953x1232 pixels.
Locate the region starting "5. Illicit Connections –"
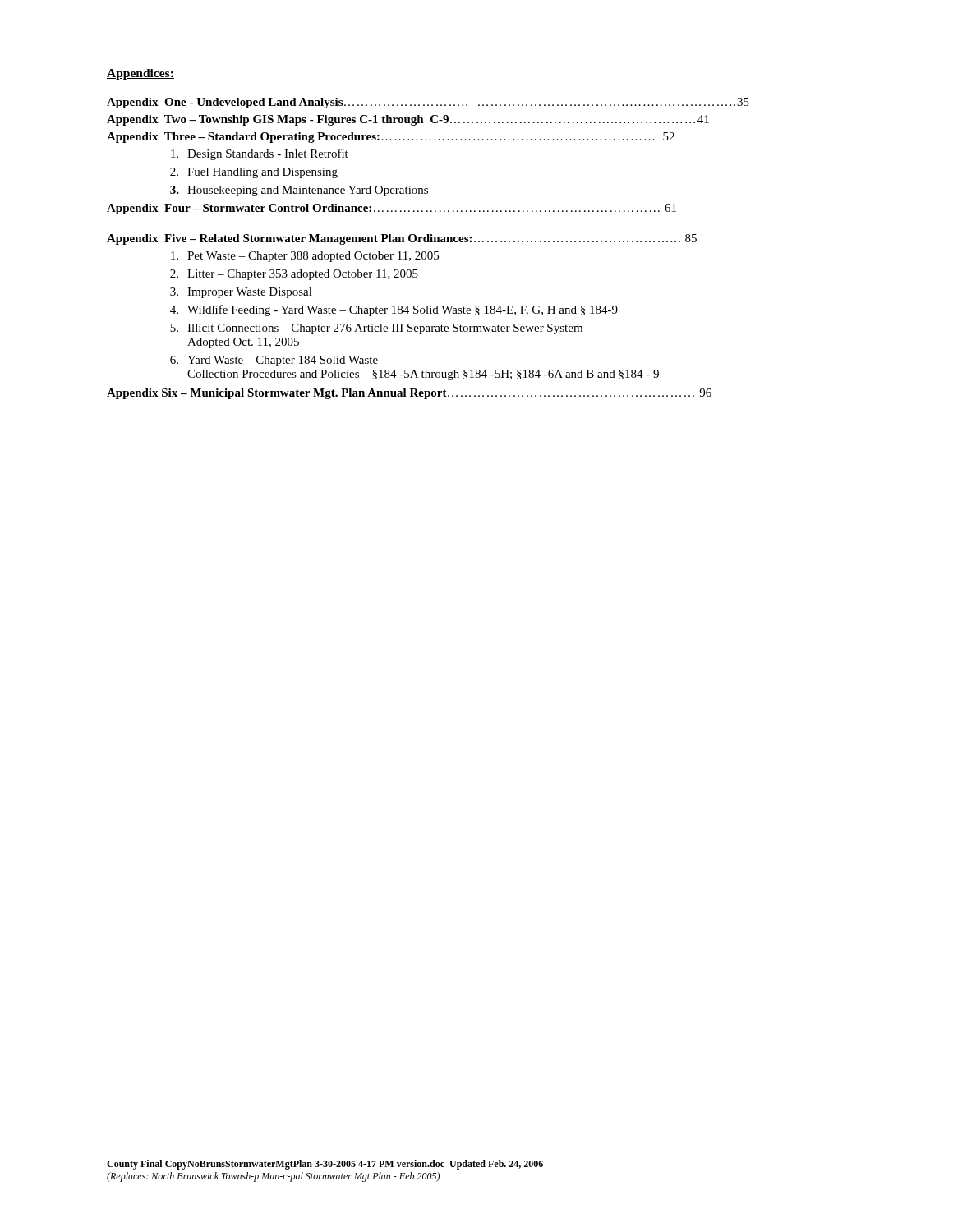[x=513, y=335]
